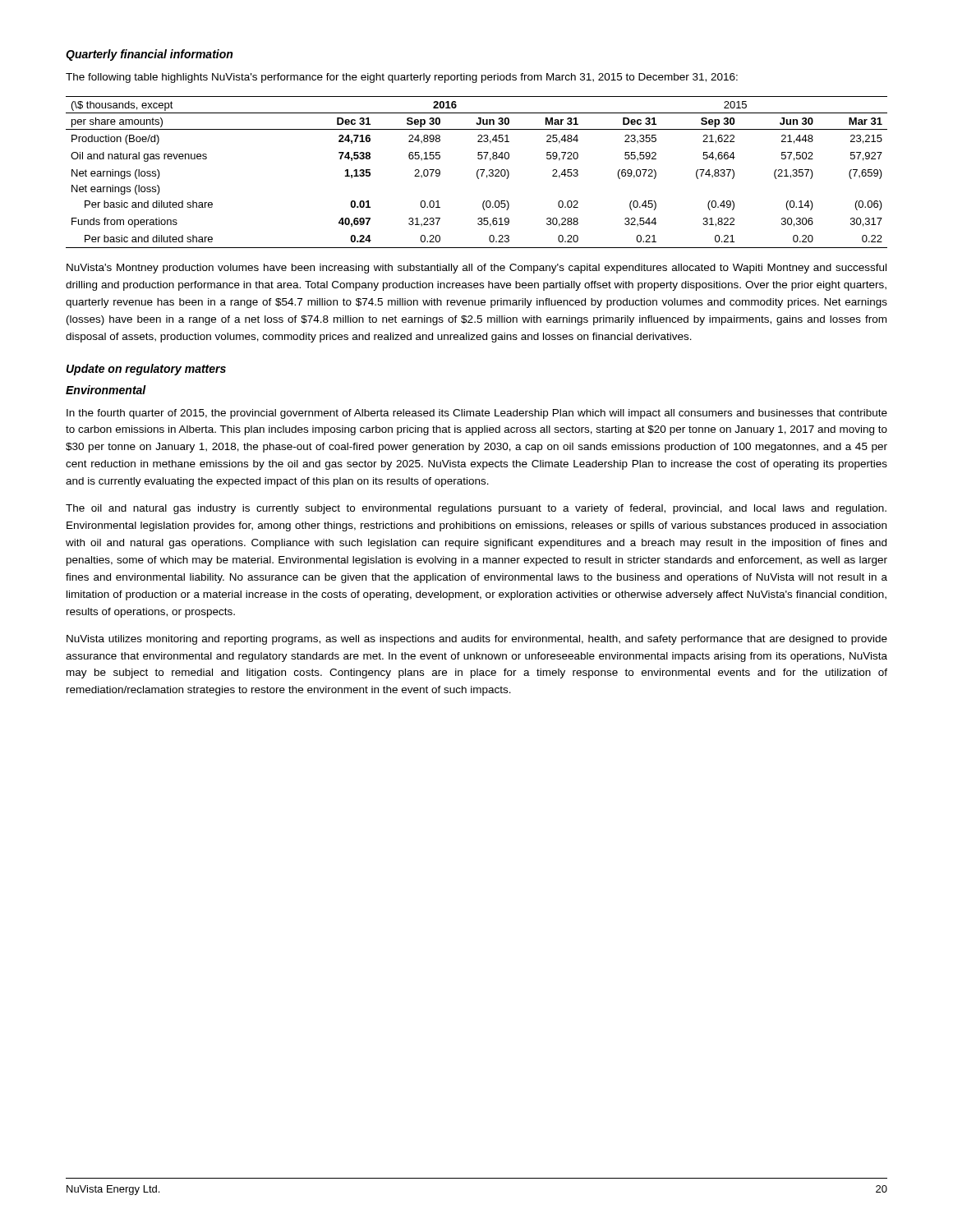Navigate to the text starting "In the fourth quarter"
953x1232 pixels.
pyautogui.click(x=476, y=447)
